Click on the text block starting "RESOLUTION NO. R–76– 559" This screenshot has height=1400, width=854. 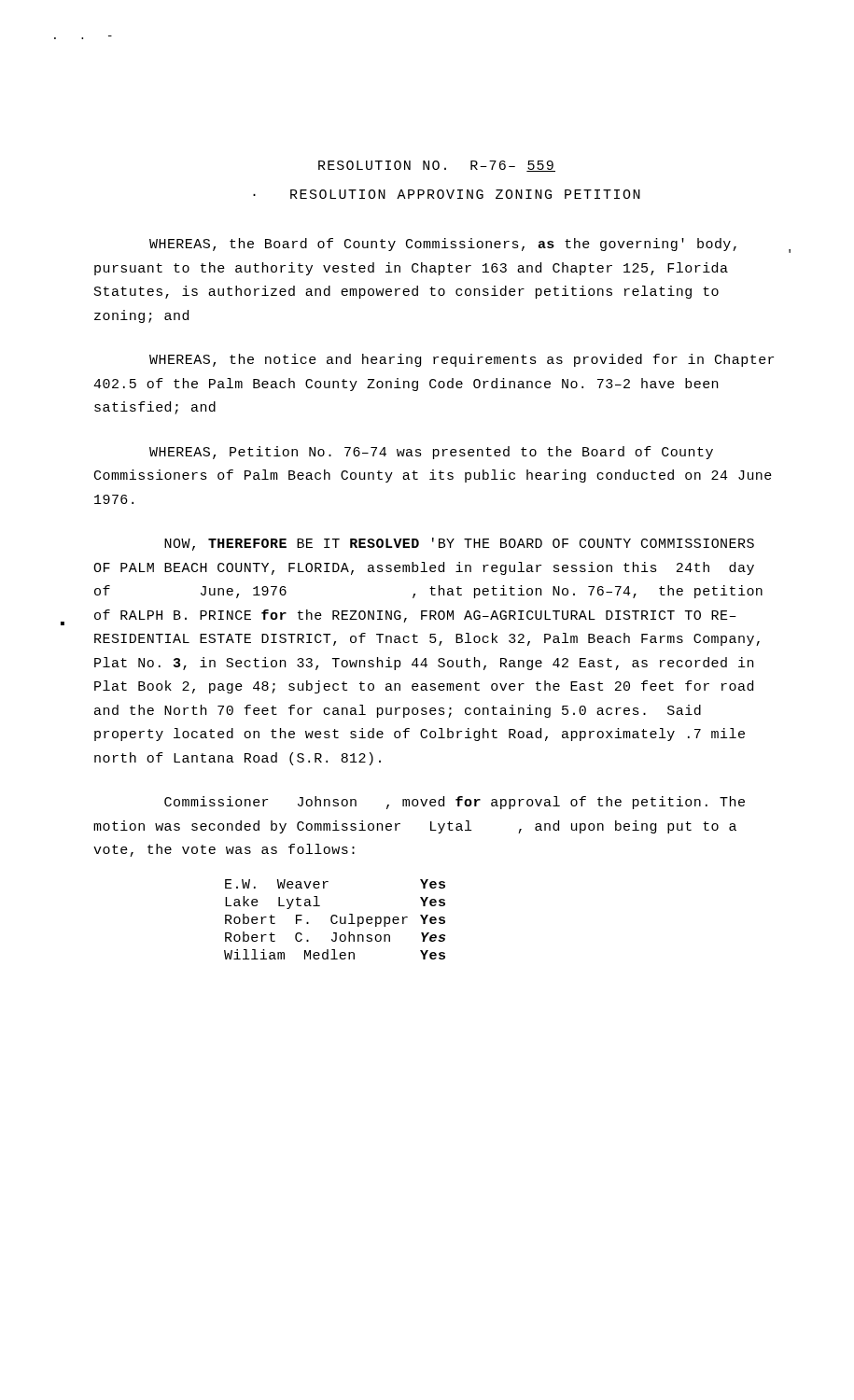436,167
